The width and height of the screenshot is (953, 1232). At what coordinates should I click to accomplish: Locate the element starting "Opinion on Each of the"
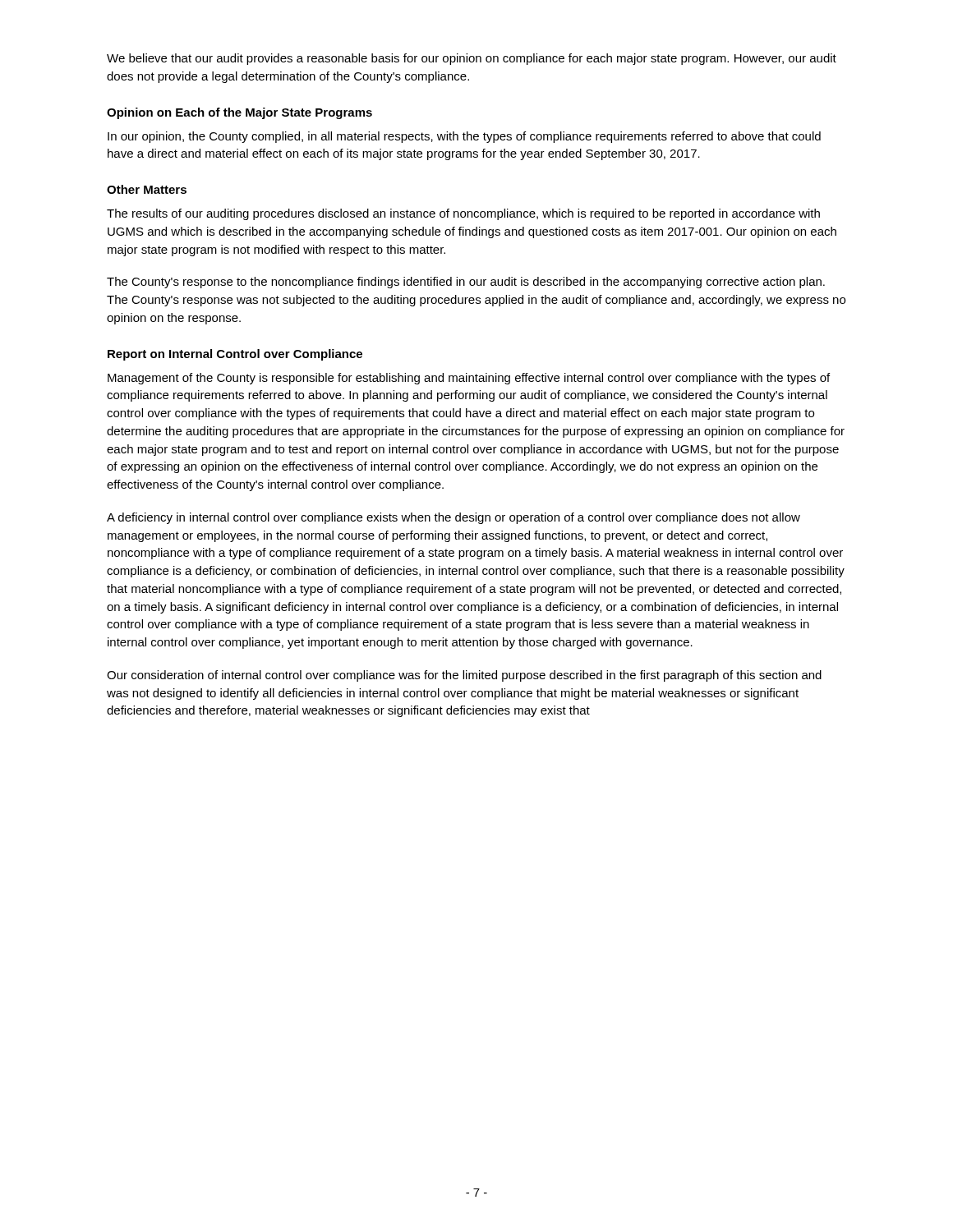pos(240,112)
